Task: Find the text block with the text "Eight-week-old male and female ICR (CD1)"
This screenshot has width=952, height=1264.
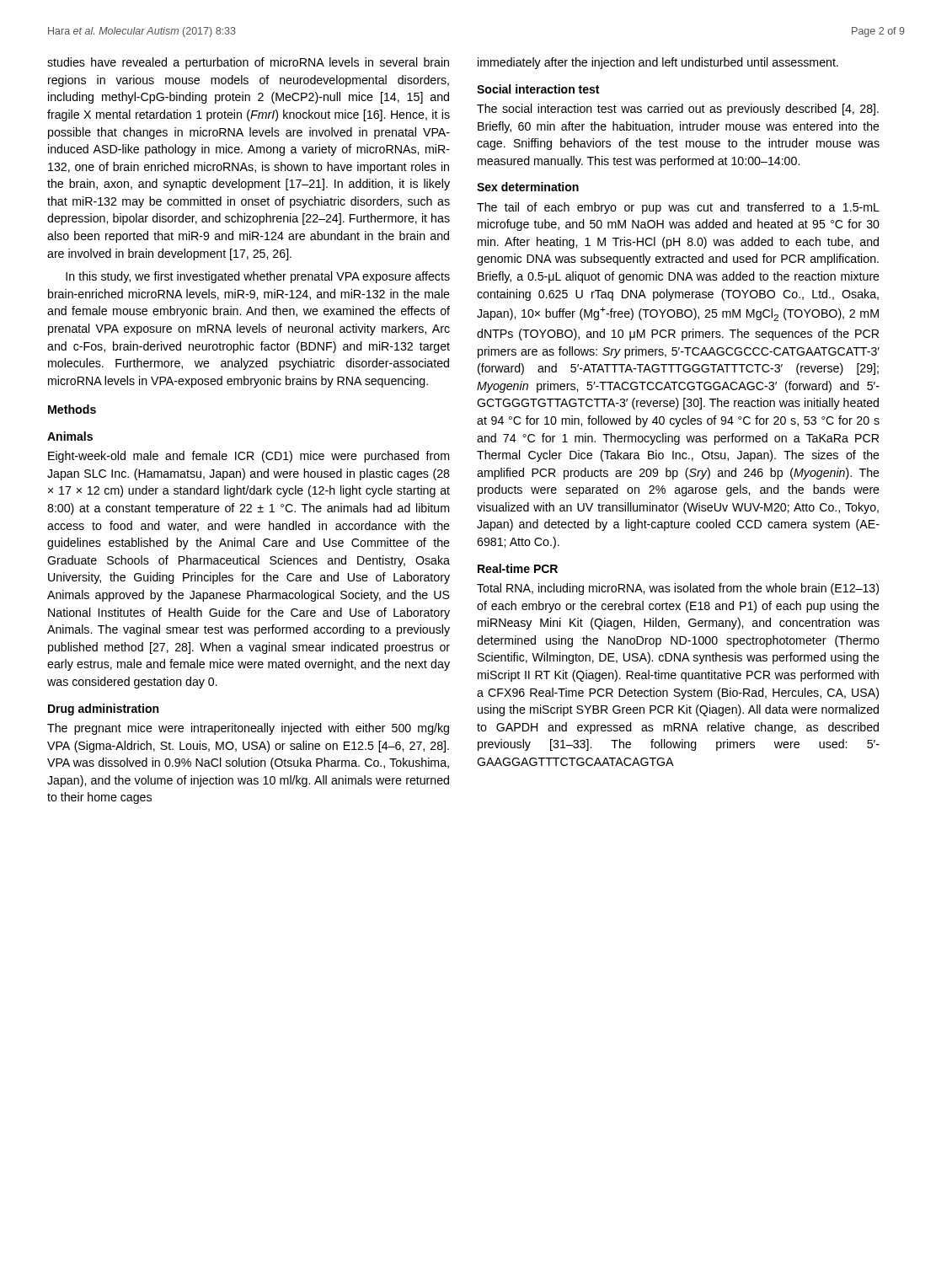Action: tap(249, 569)
